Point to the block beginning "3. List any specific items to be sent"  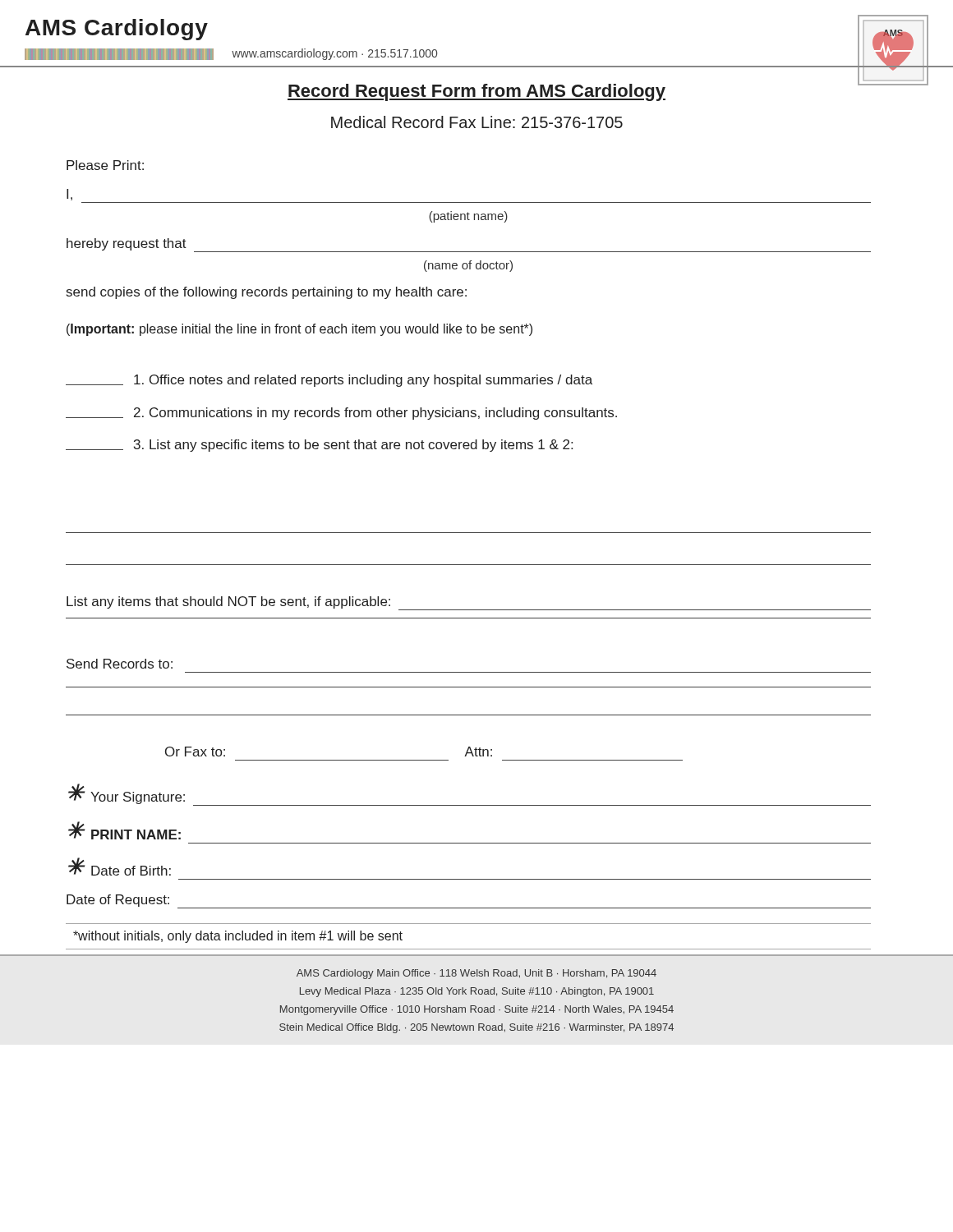click(320, 445)
